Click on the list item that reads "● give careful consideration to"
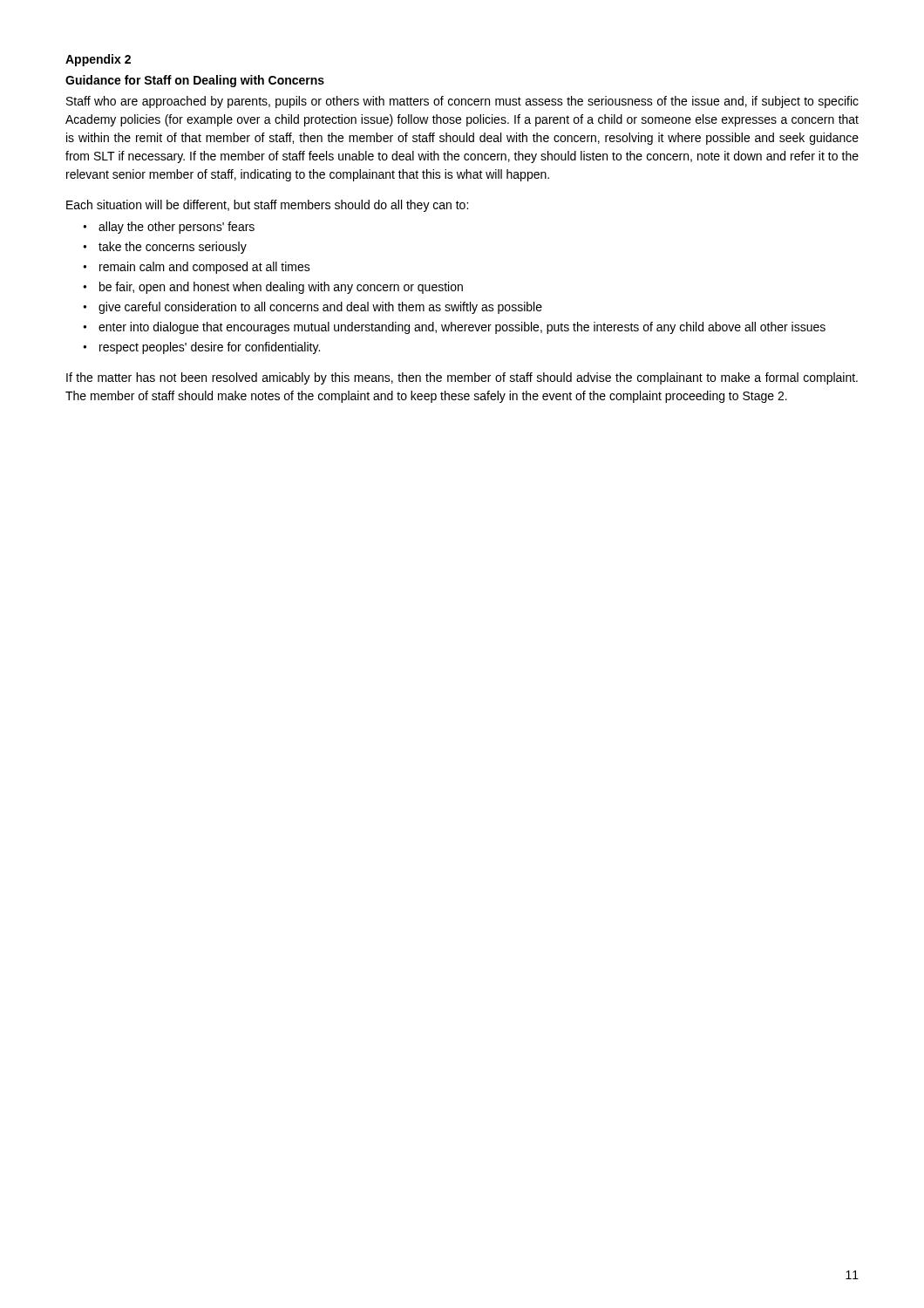This screenshot has height=1308, width=924. (x=471, y=307)
